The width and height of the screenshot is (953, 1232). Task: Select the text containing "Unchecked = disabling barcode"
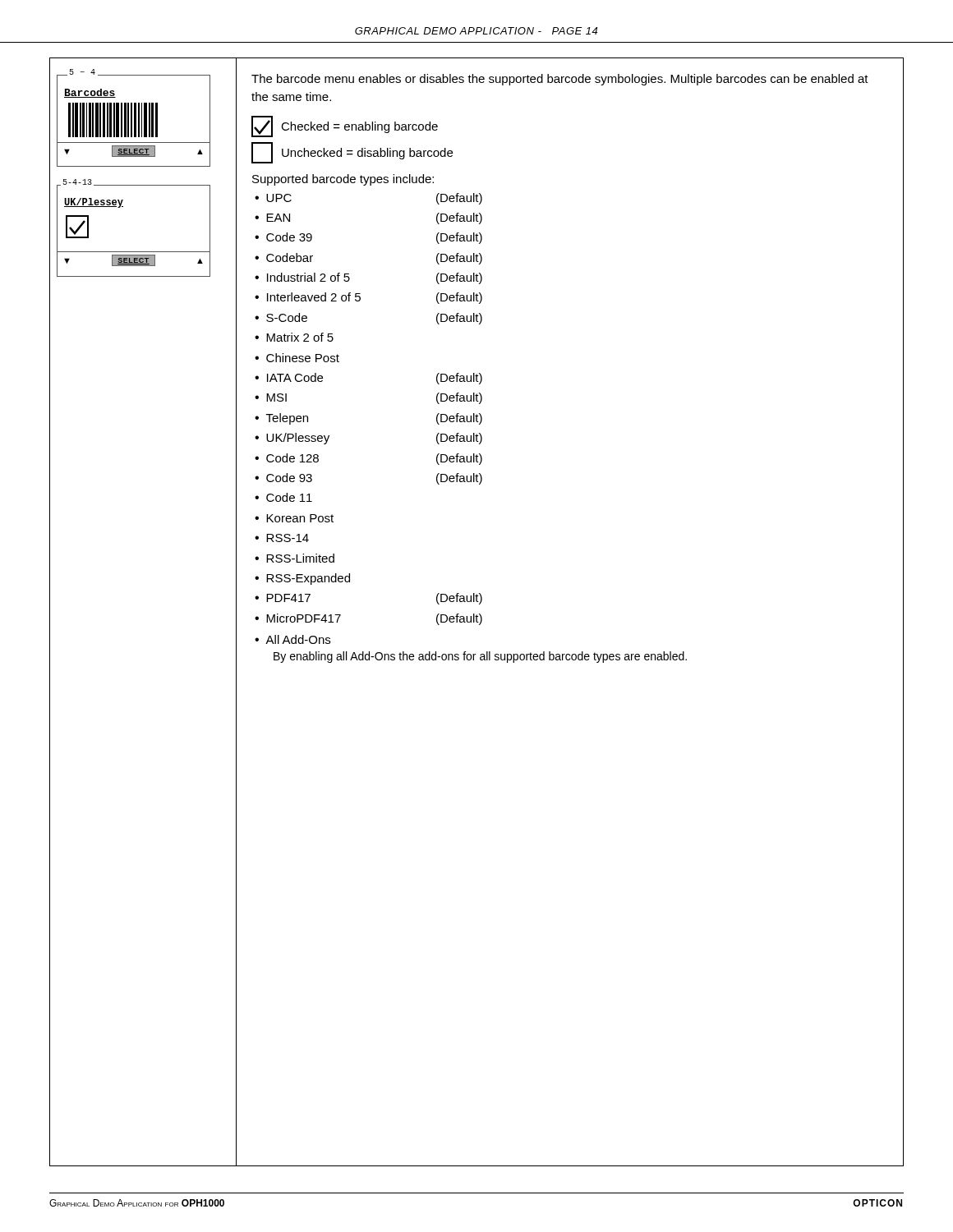(352, 152)
